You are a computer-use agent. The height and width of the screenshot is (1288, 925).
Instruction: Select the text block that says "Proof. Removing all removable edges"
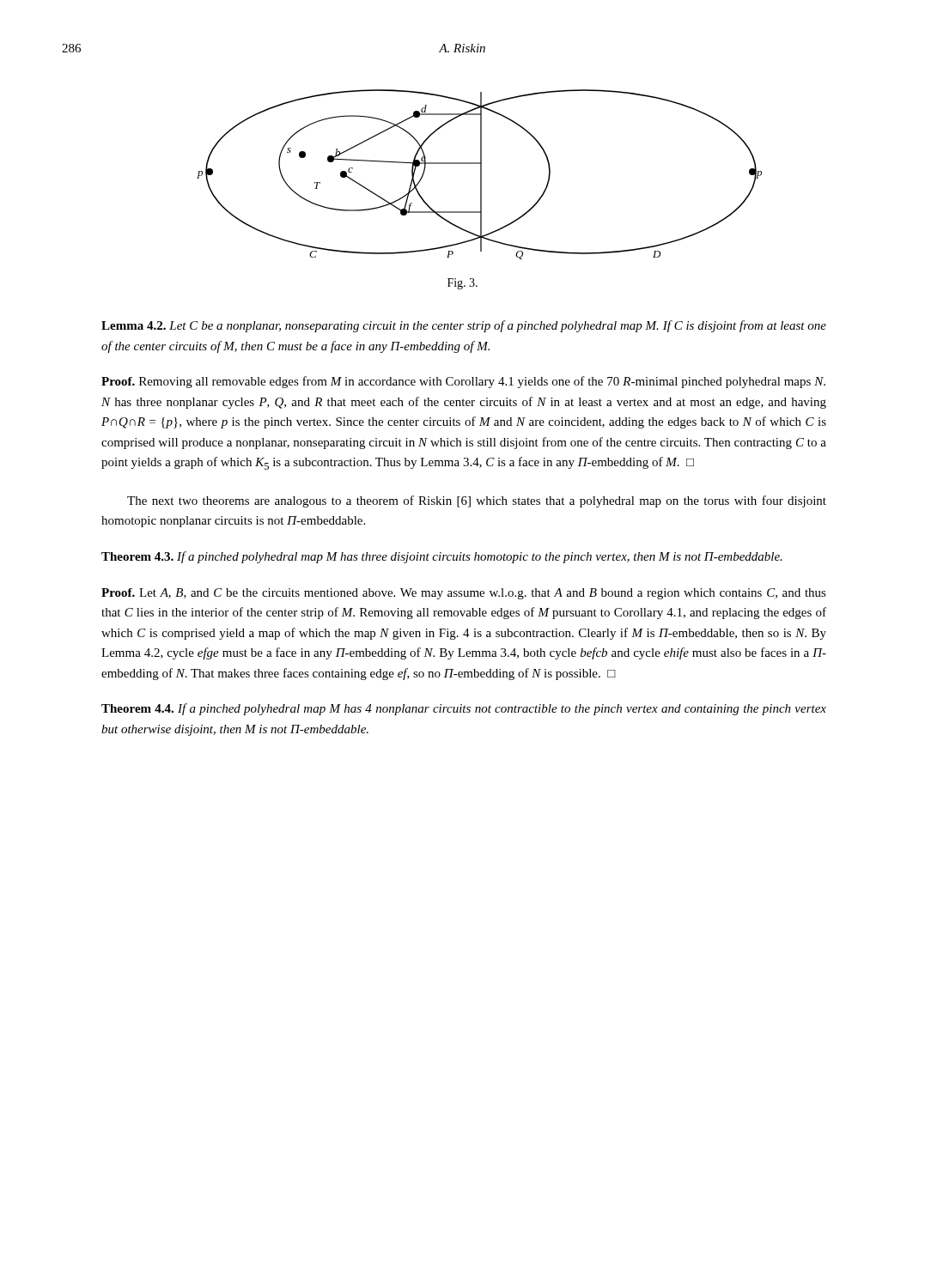(x=464, y=423)
